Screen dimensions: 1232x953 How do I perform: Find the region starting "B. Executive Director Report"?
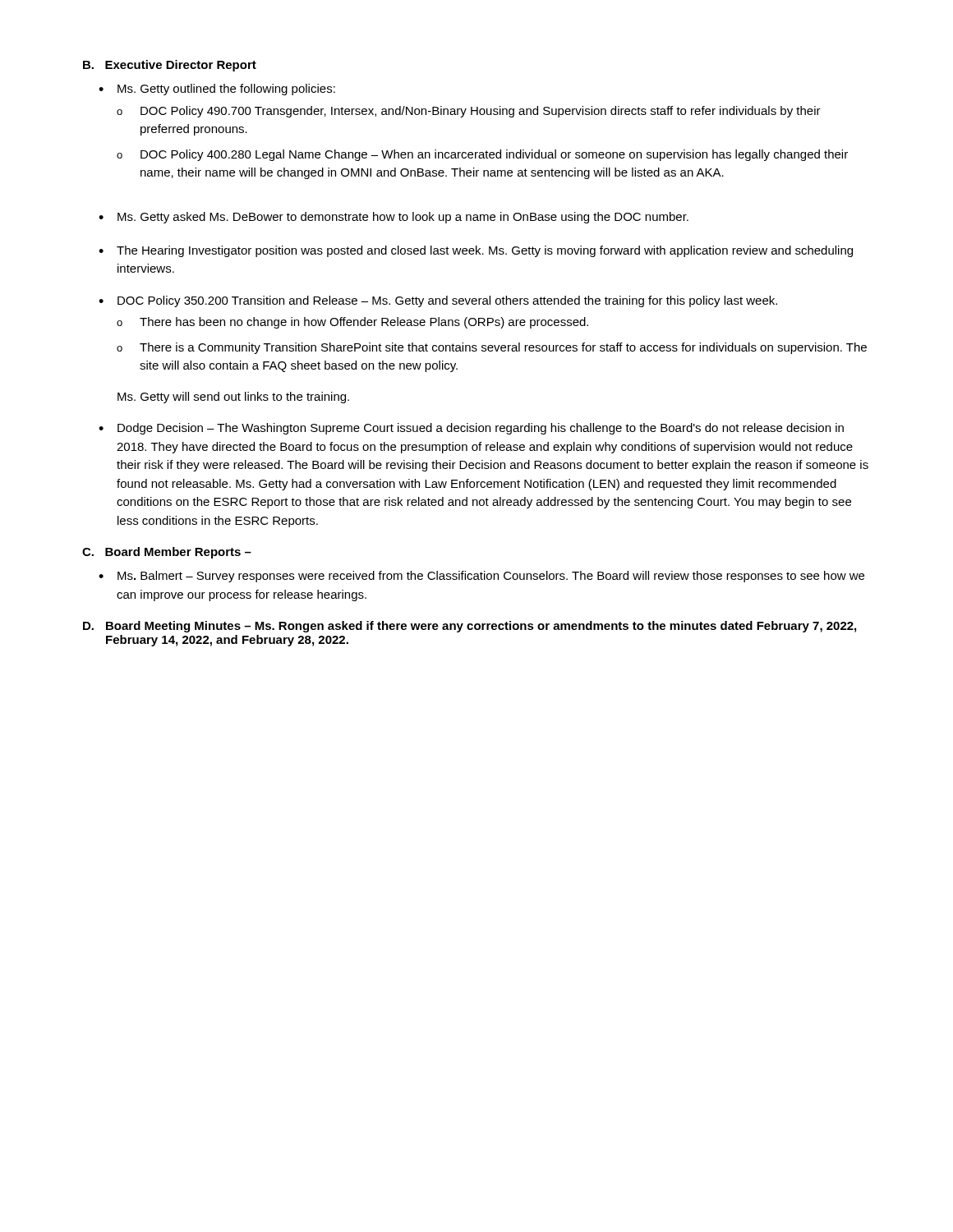pos(169,64)
